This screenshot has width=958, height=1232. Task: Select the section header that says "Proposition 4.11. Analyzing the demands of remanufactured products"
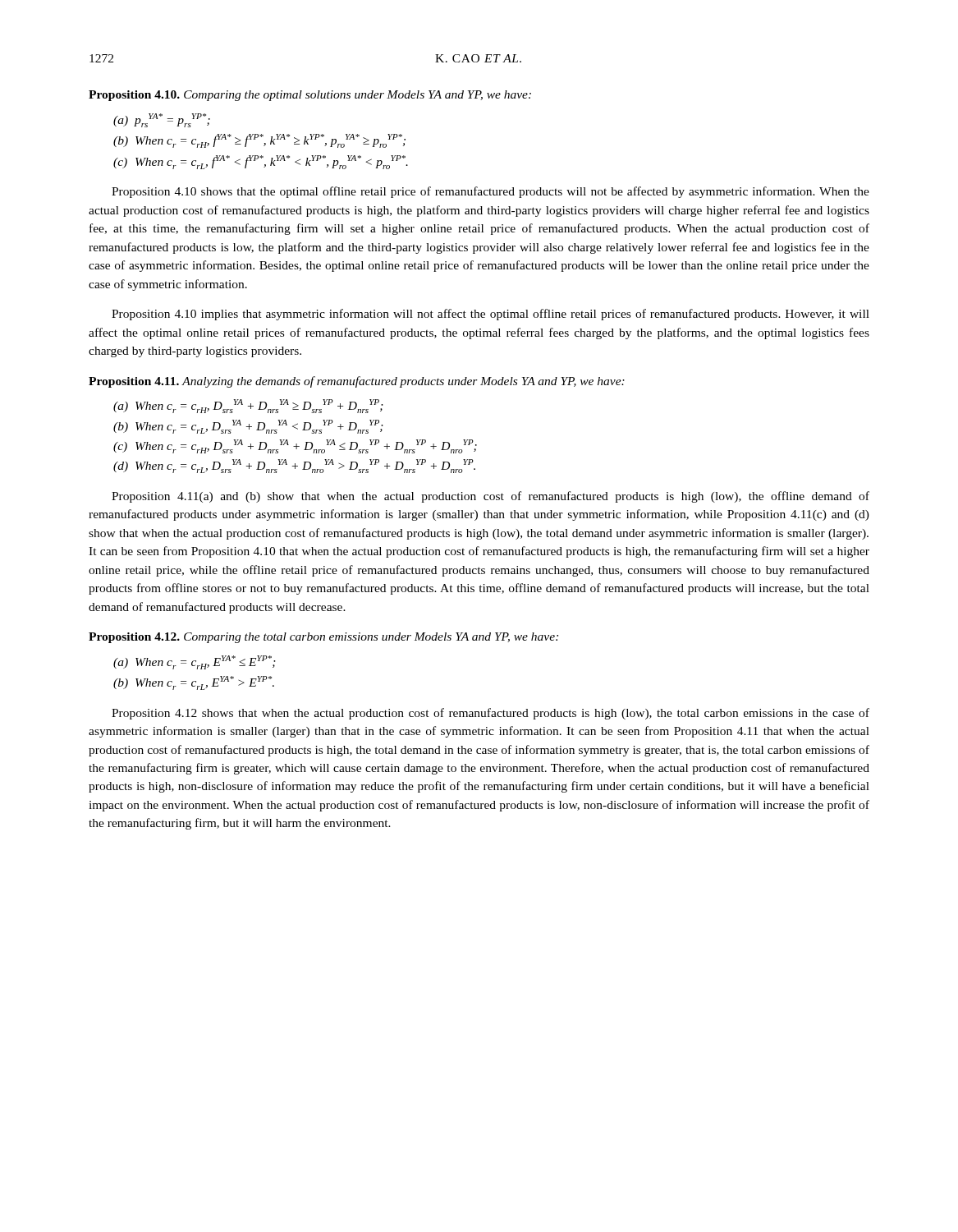coord(357,380)
